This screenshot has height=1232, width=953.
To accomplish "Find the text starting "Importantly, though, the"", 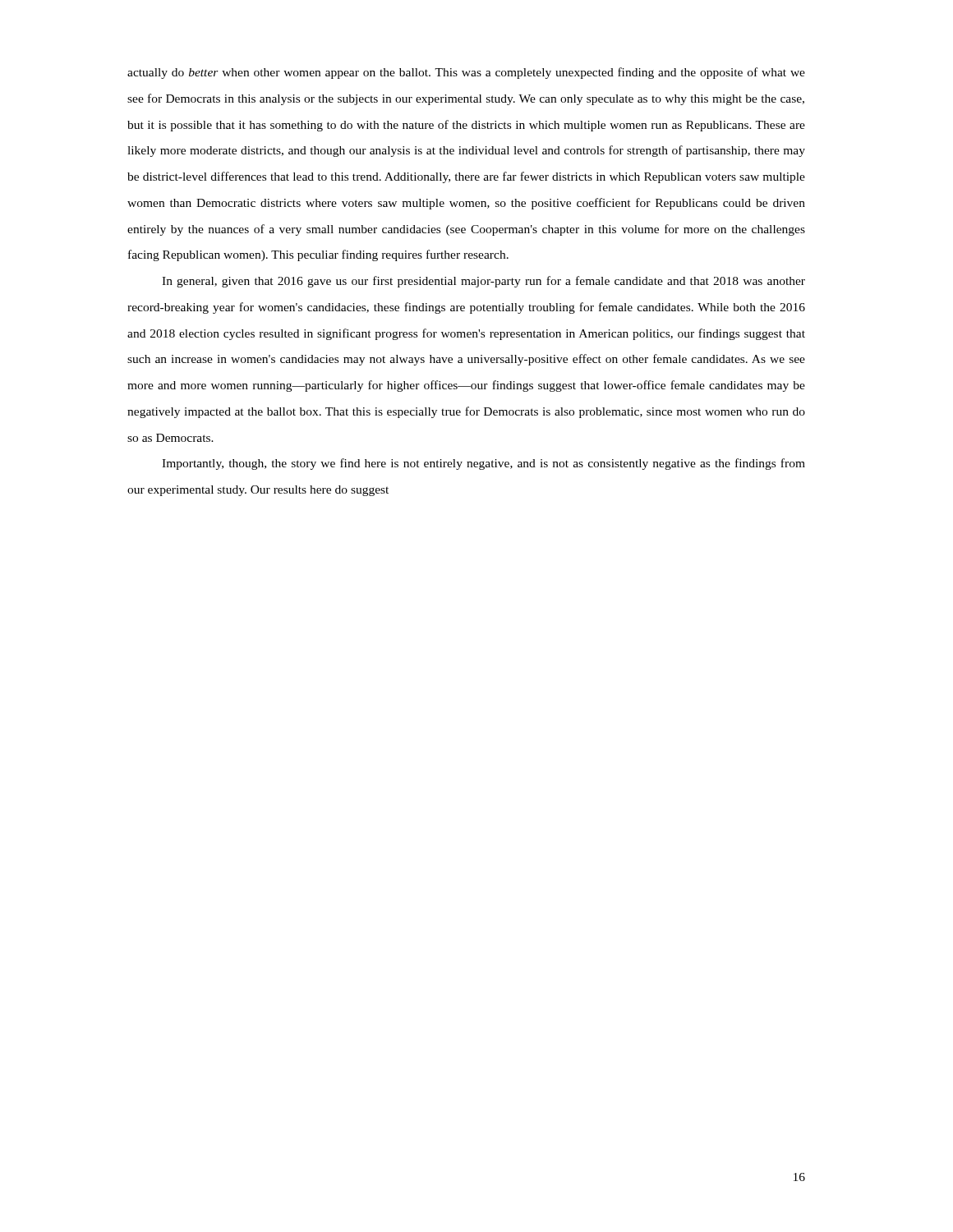I will 466,477.
